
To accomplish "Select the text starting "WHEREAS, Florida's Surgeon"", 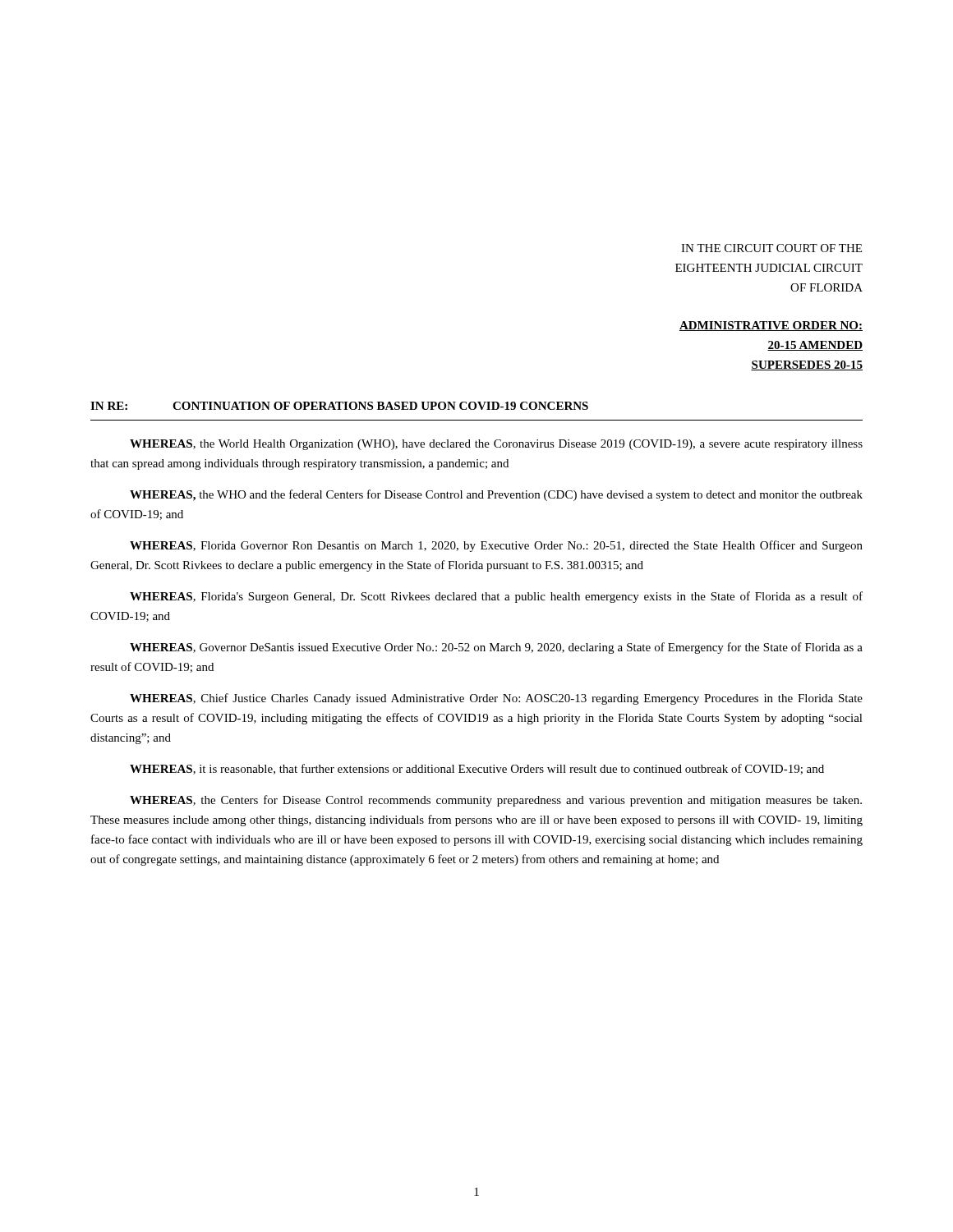I will point(476,606).
